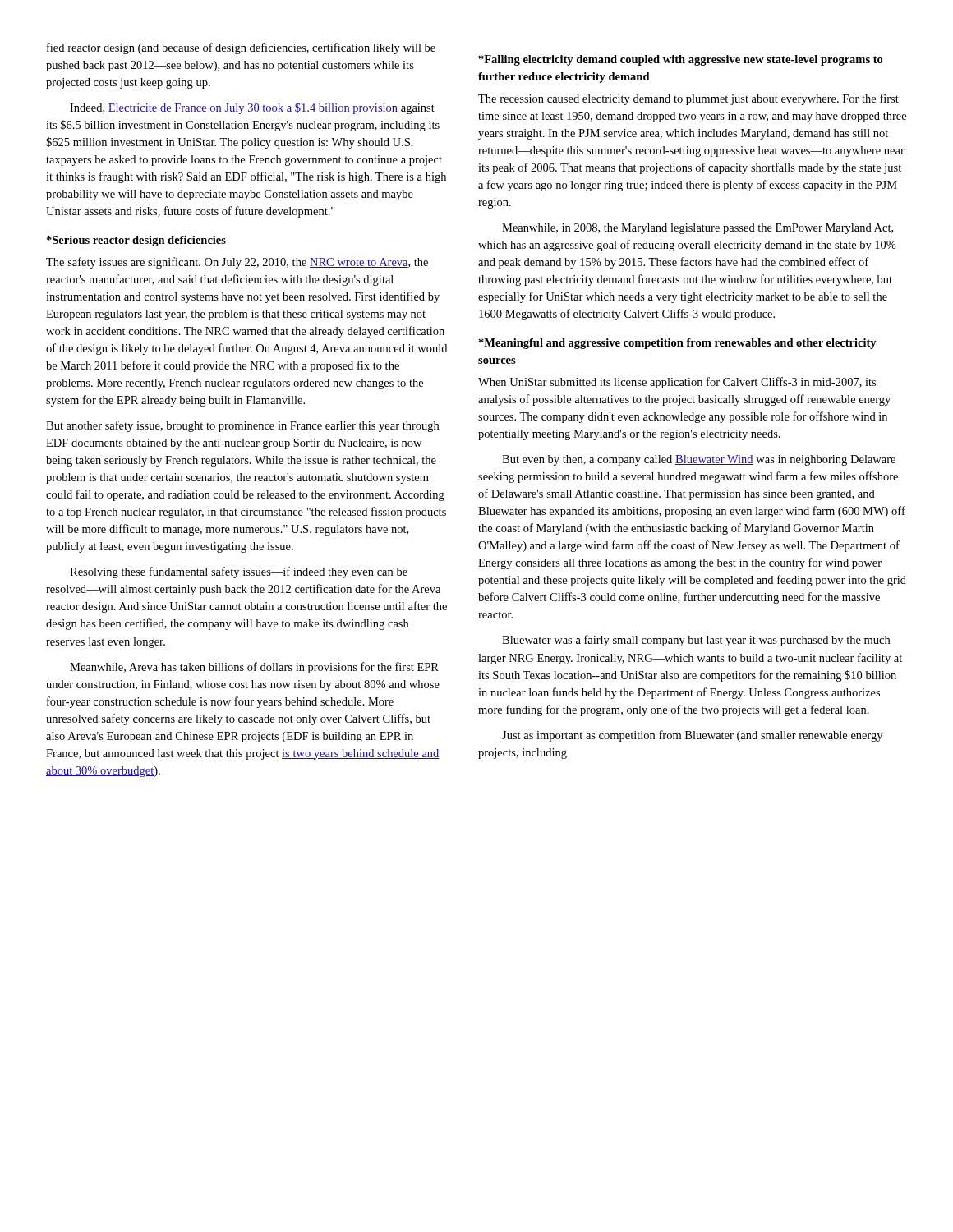953x1232 pixels.
Task: Point to the passage starting "Just as important as competition from Bluewater"
Action: [x=693, y=744]
